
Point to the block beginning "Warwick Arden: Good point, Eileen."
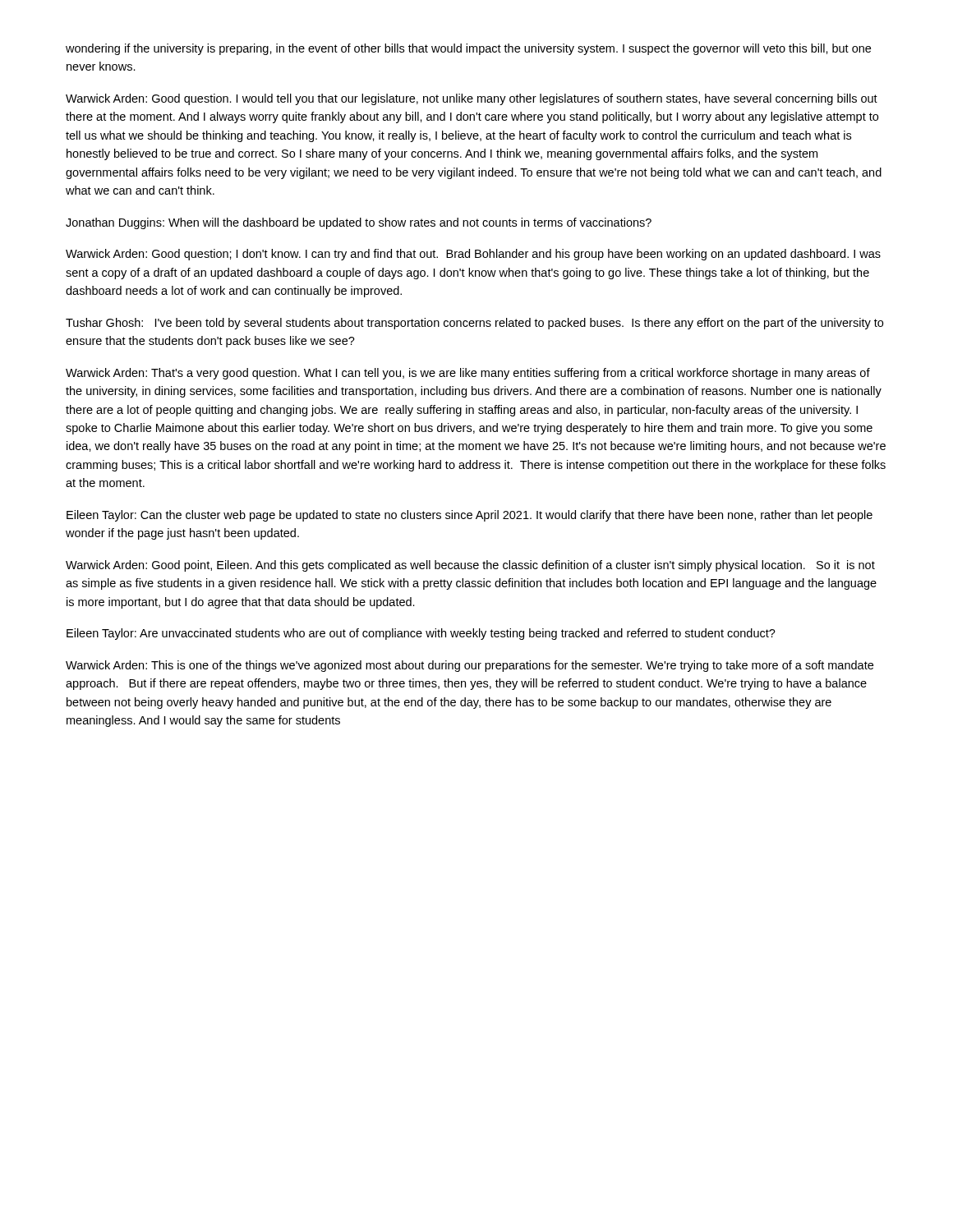[x=471, y=583]
